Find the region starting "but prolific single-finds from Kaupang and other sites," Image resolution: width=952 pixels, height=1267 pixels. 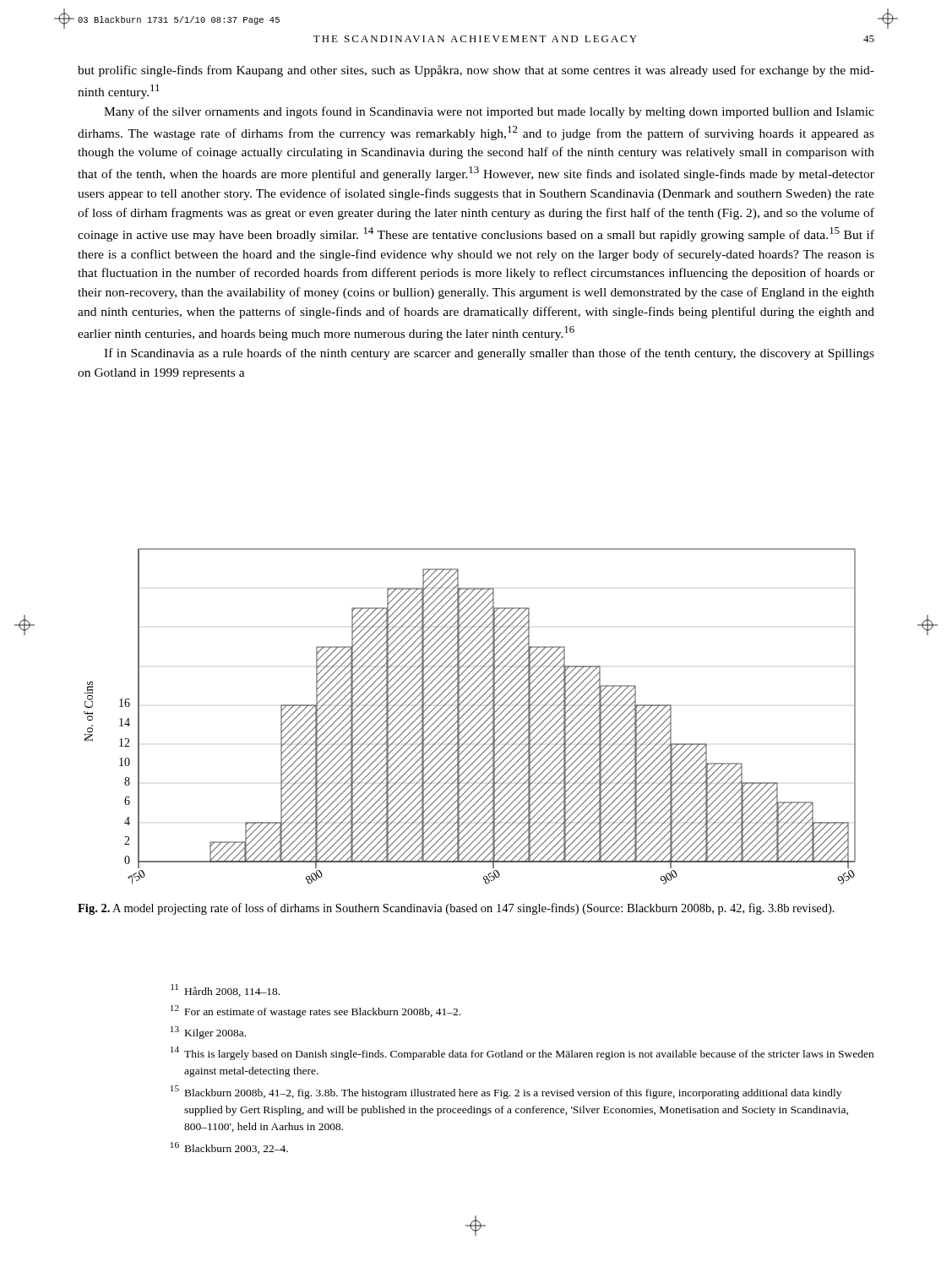(476, 221)
